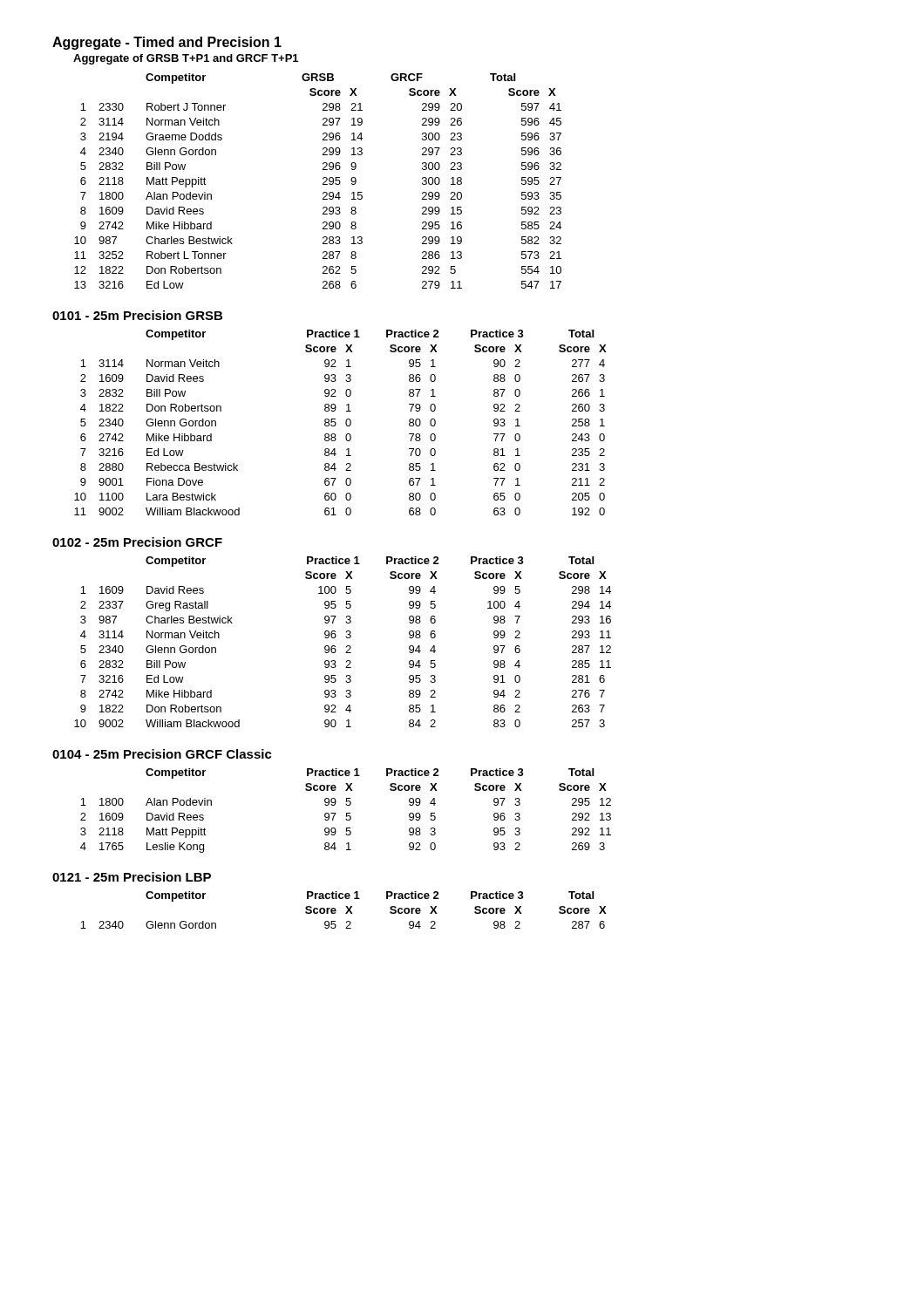Point to the block starting "0104 - 25m Precision GRCF Classic"
This screenshot has height=1308, width=924.
[162, 754]
